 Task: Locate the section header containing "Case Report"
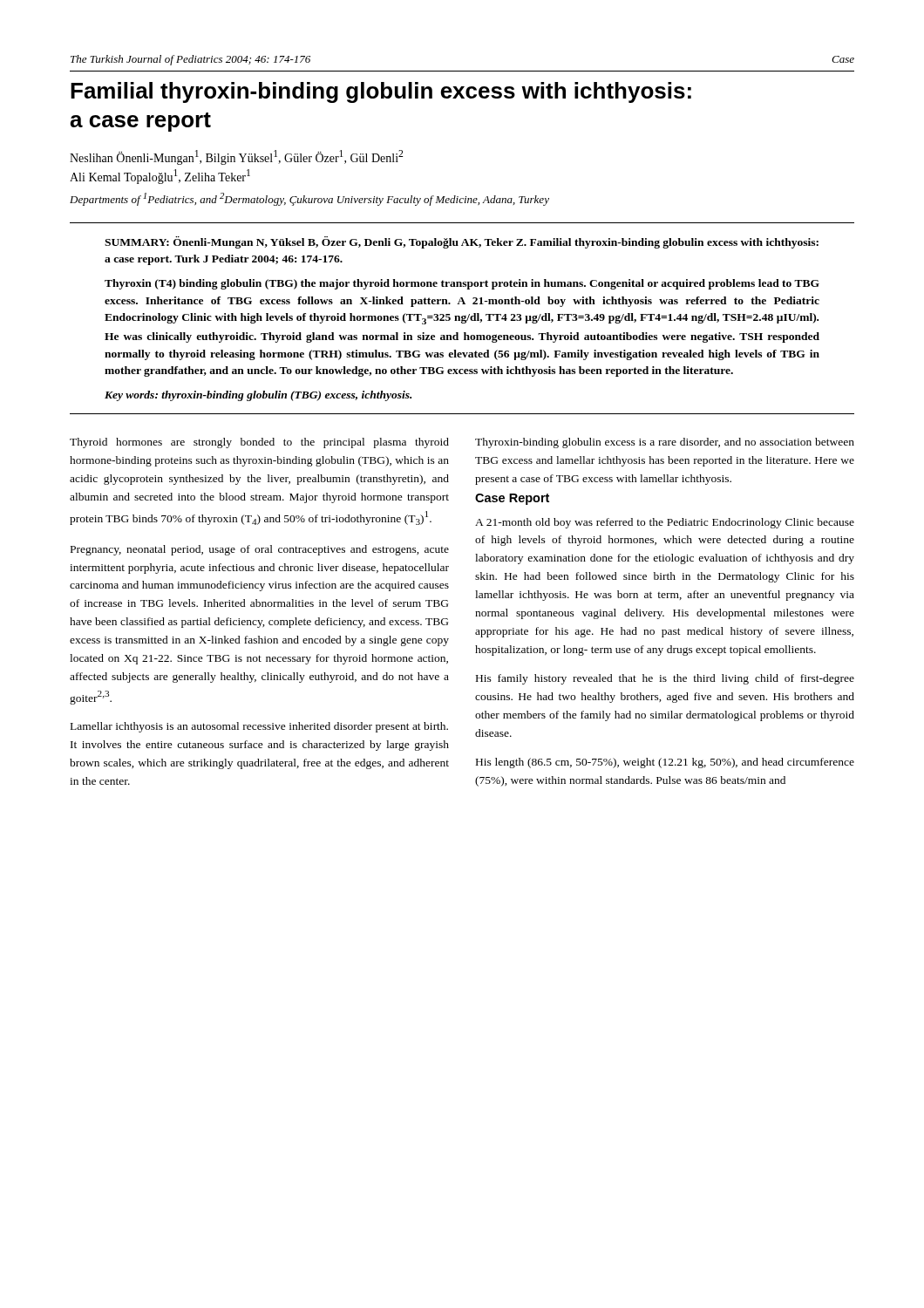click(512, 498)
